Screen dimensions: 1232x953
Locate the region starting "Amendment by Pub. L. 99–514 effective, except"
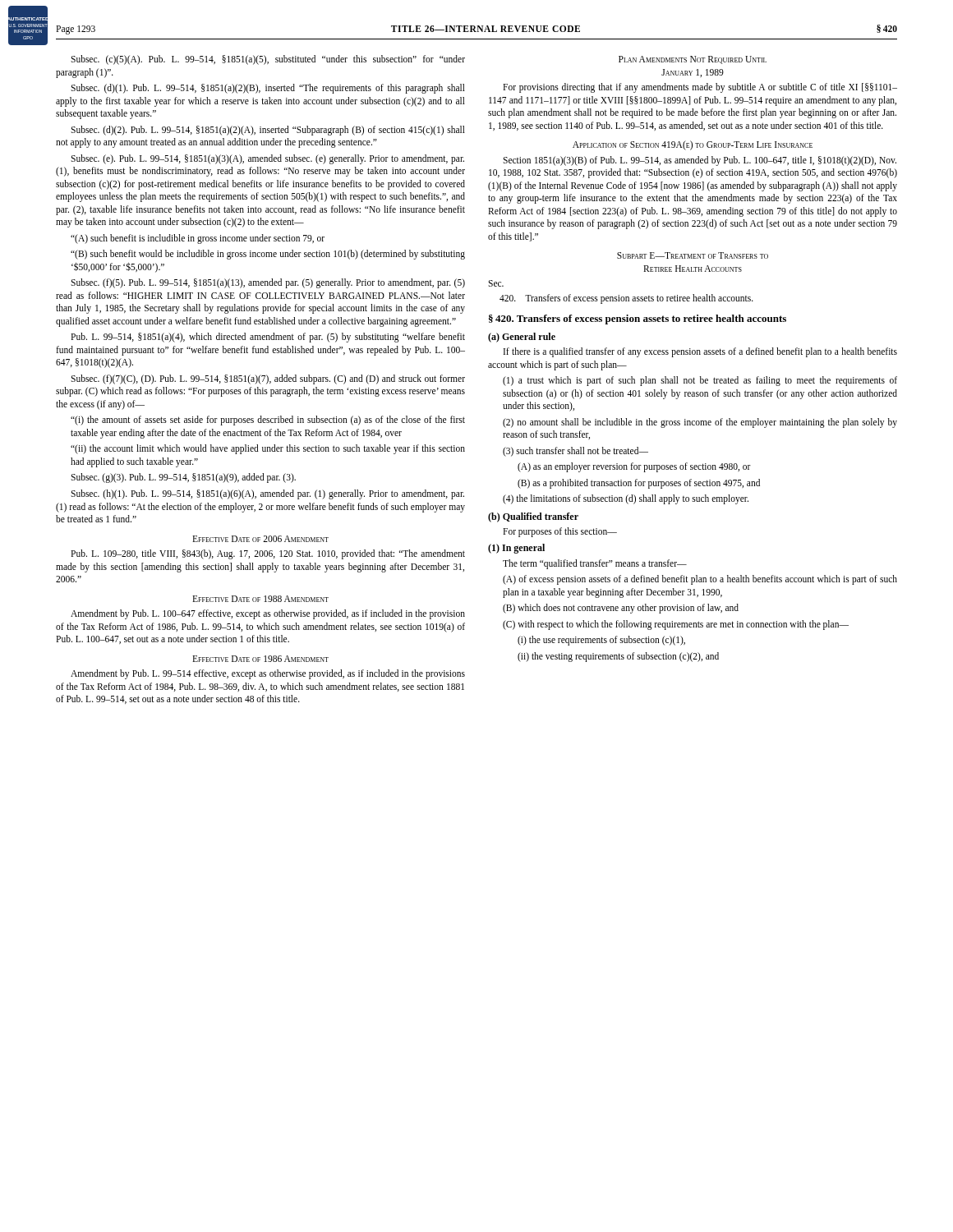coord(260,687)
